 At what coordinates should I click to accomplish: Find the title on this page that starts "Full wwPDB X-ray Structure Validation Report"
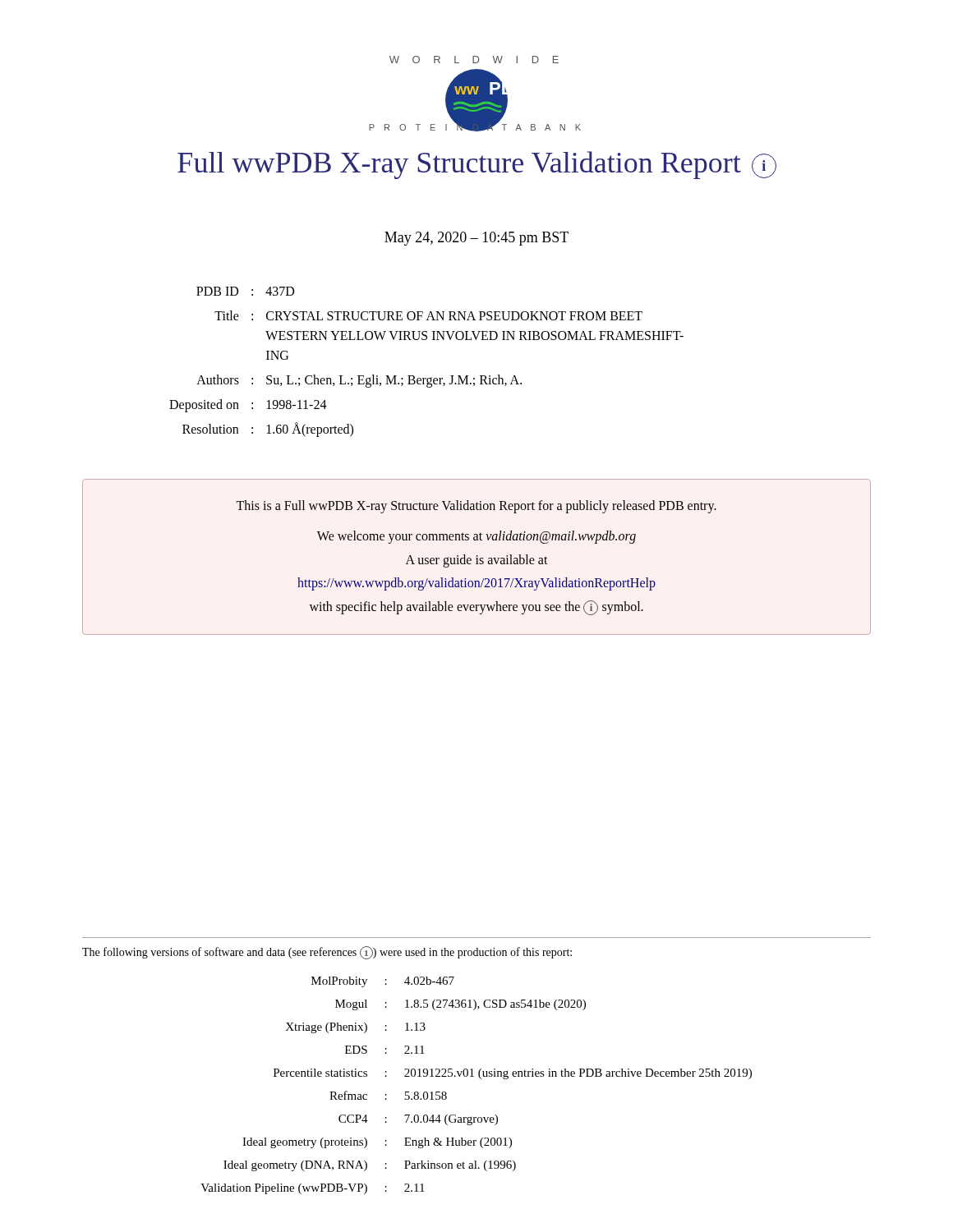tap(476, 163)
